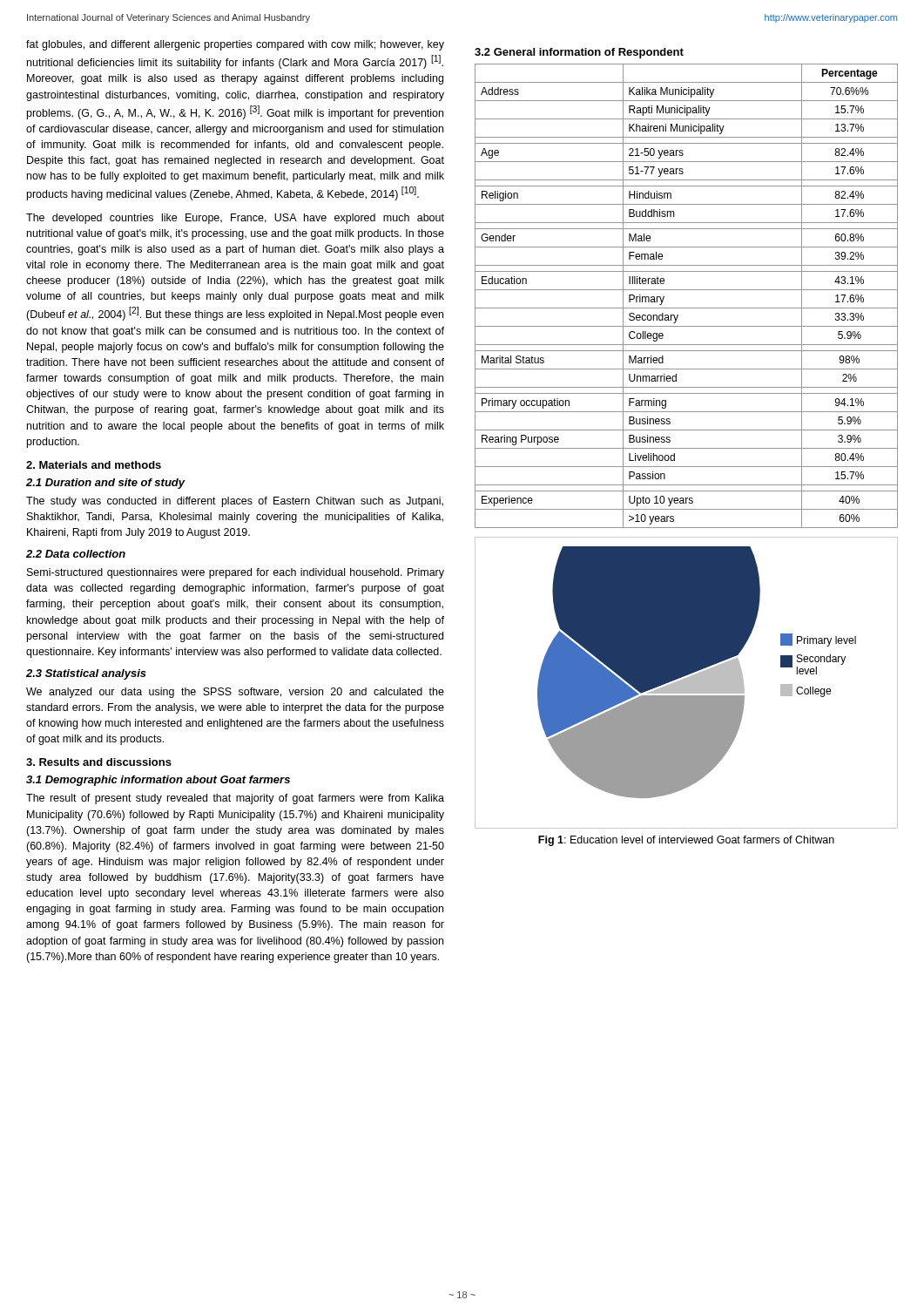Click the passage that begins "The result of present study revealed that"

click(x=235, y=877)
